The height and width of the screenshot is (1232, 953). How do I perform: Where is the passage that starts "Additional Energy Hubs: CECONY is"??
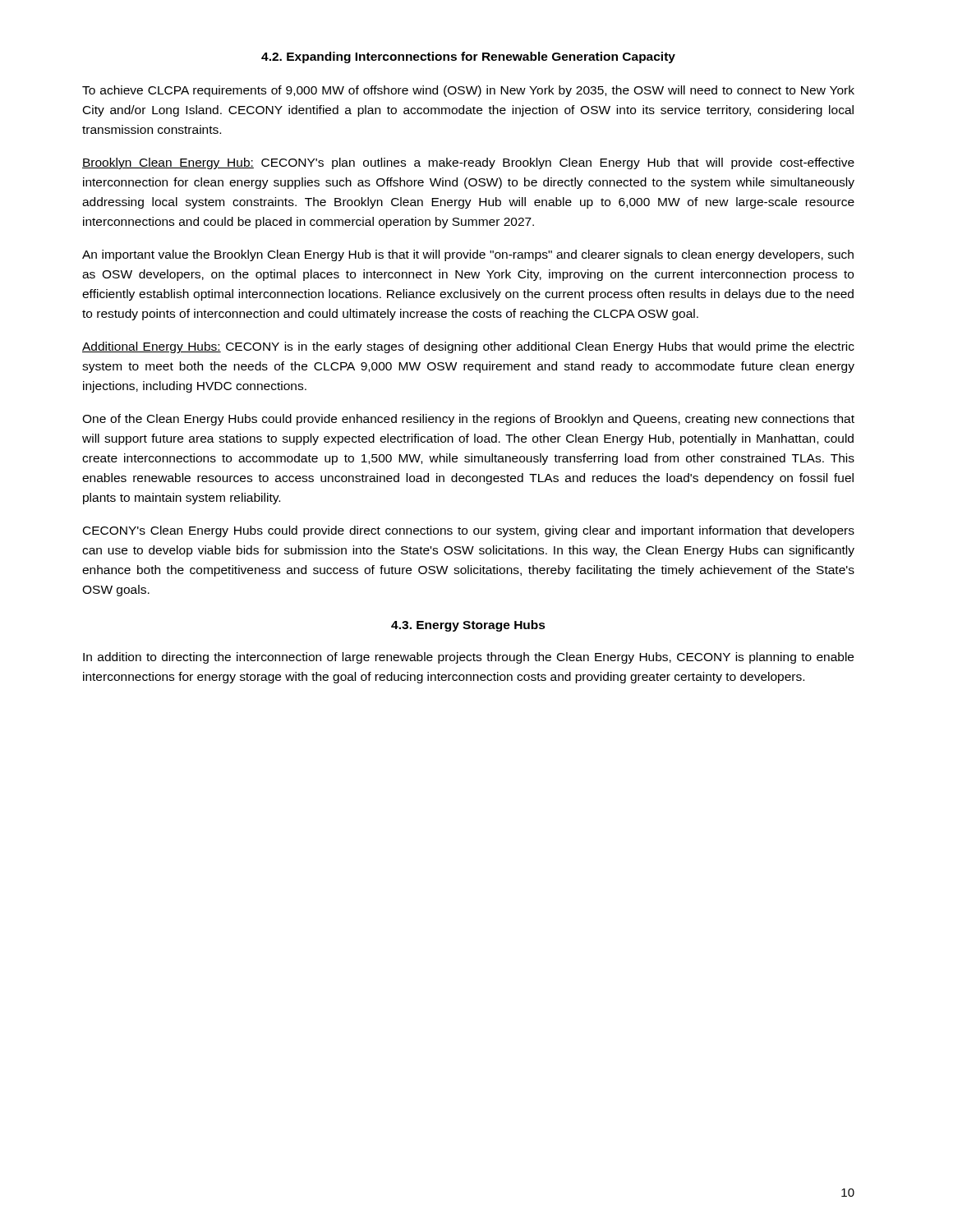(x=468, y=366)
